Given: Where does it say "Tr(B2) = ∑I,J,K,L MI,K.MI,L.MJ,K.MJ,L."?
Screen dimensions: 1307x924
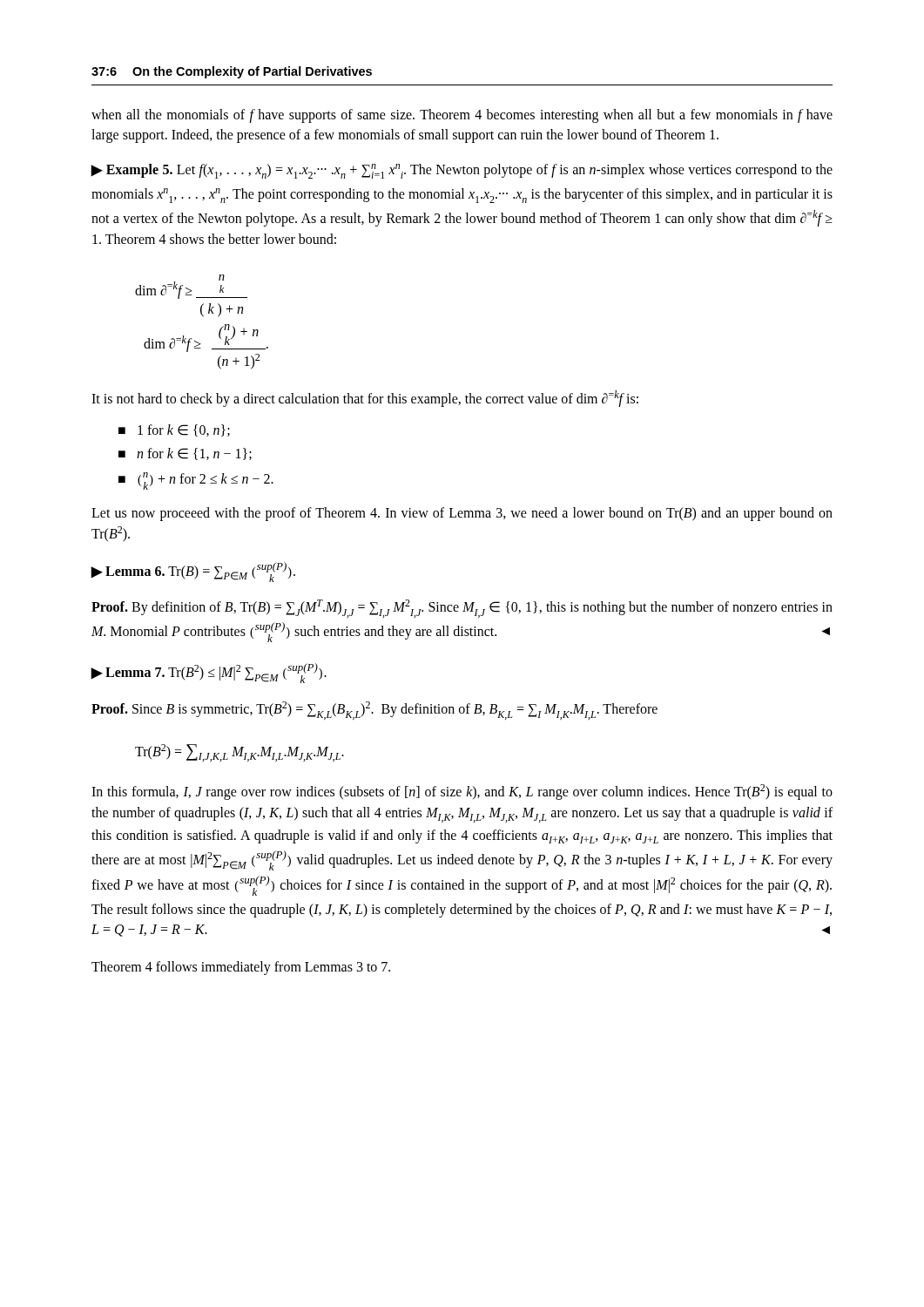Looking at the screenshot, I should (239, 753).
